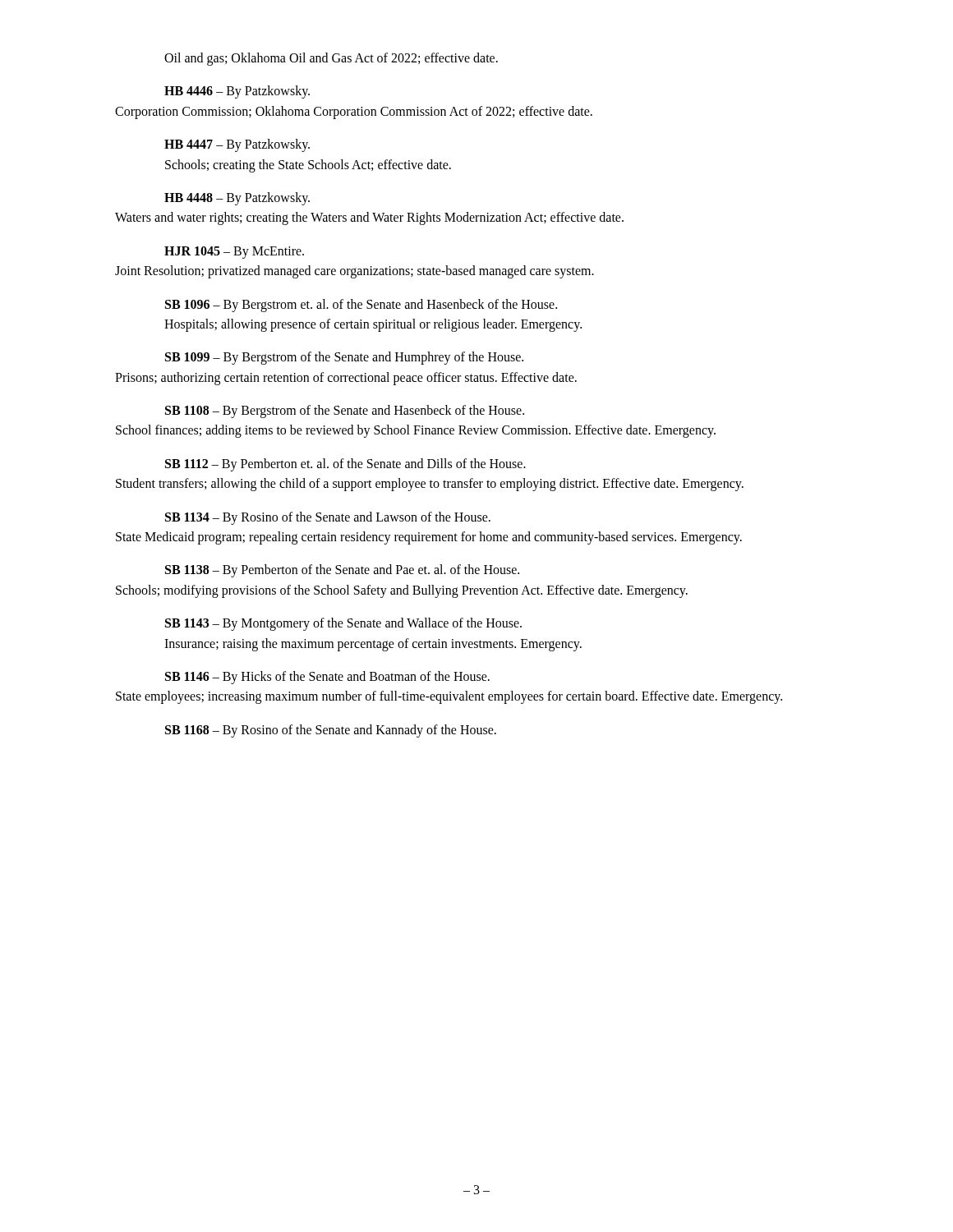This screenshot has height=1232, width=953.
Task: Find the list item that reads "SB 1108 –"
Action: pyautogui.click(x=485, y=421)
